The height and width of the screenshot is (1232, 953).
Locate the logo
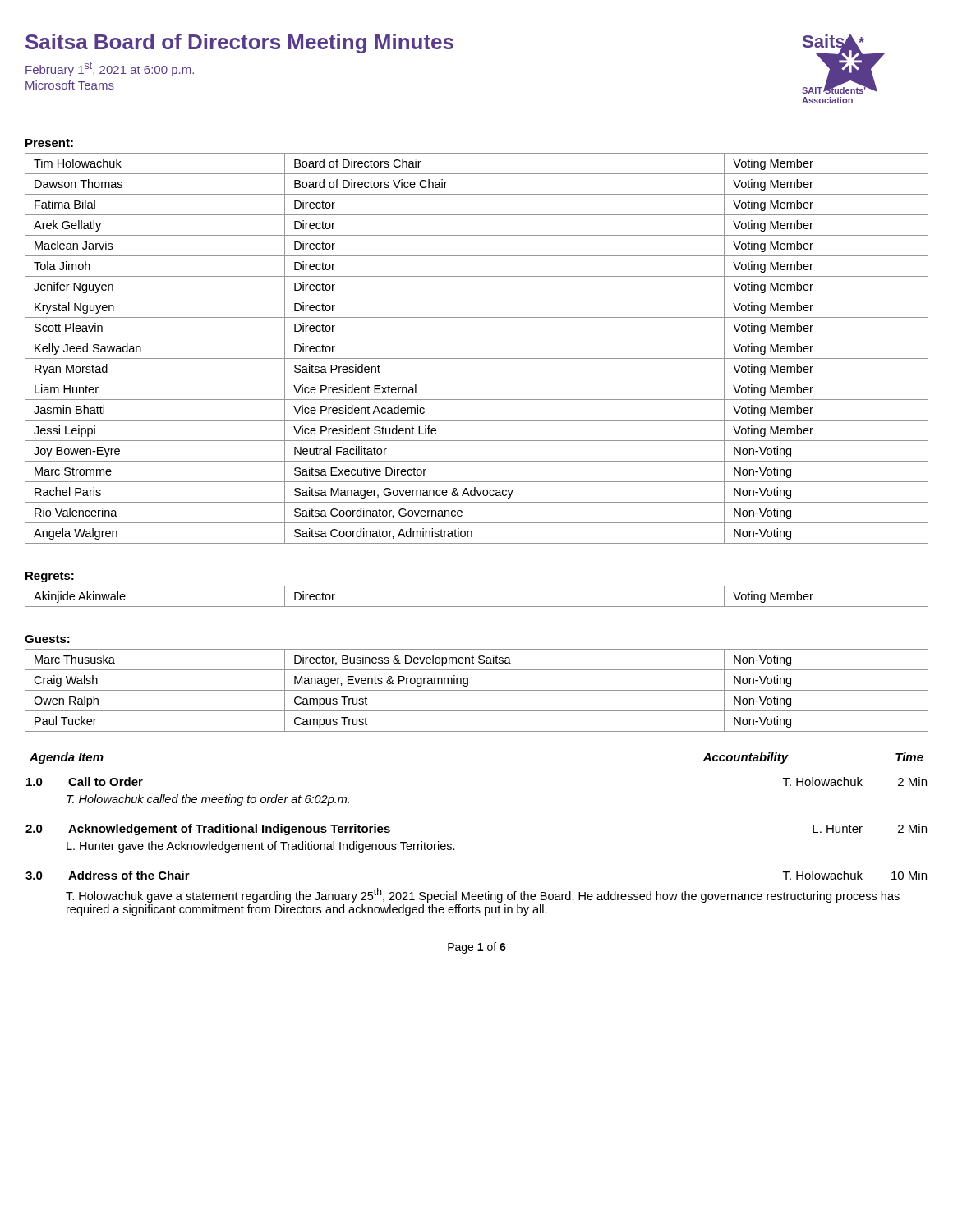coord(846,68)
